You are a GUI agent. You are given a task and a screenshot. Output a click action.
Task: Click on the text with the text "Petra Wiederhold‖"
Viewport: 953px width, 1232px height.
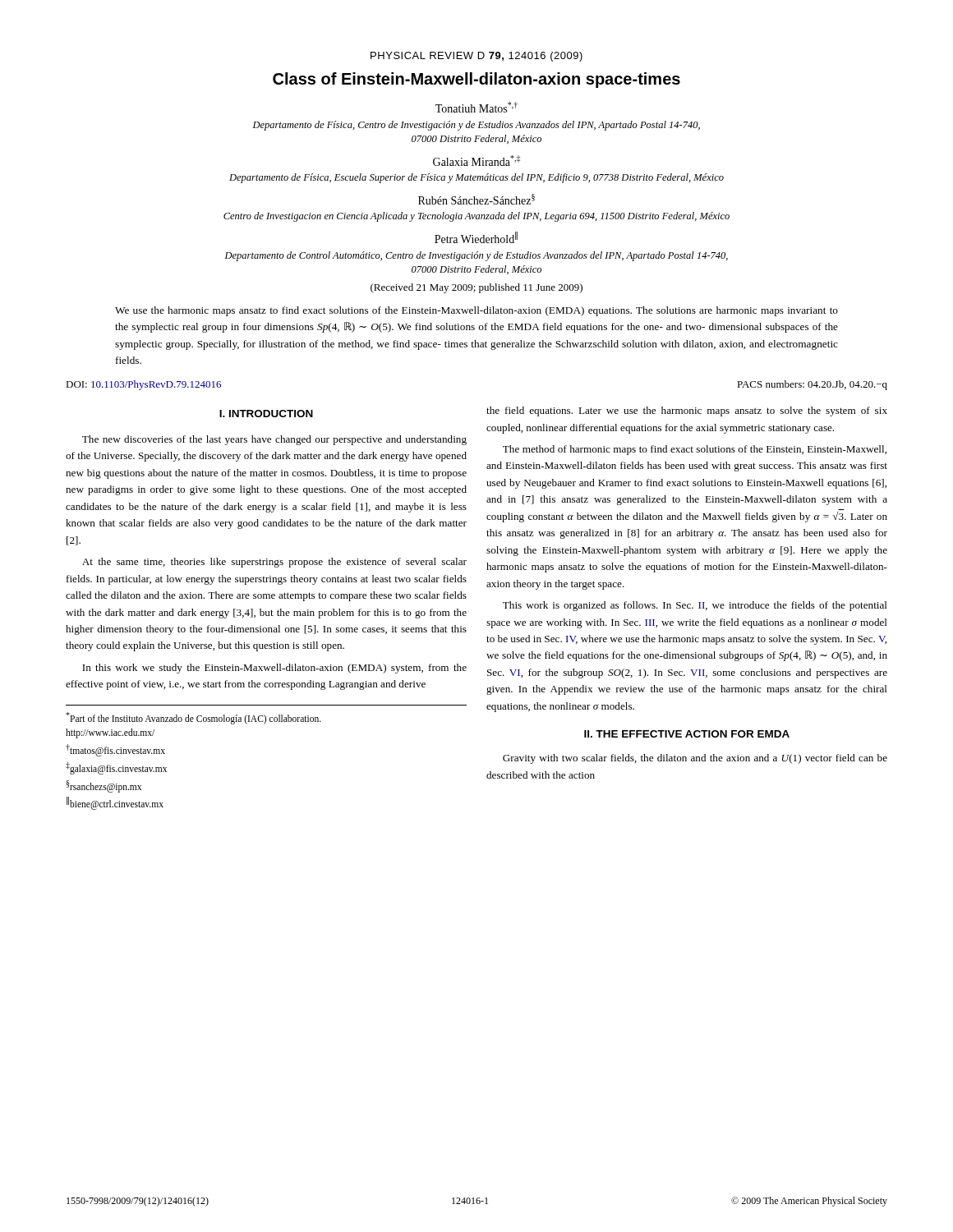pos(476,238)
